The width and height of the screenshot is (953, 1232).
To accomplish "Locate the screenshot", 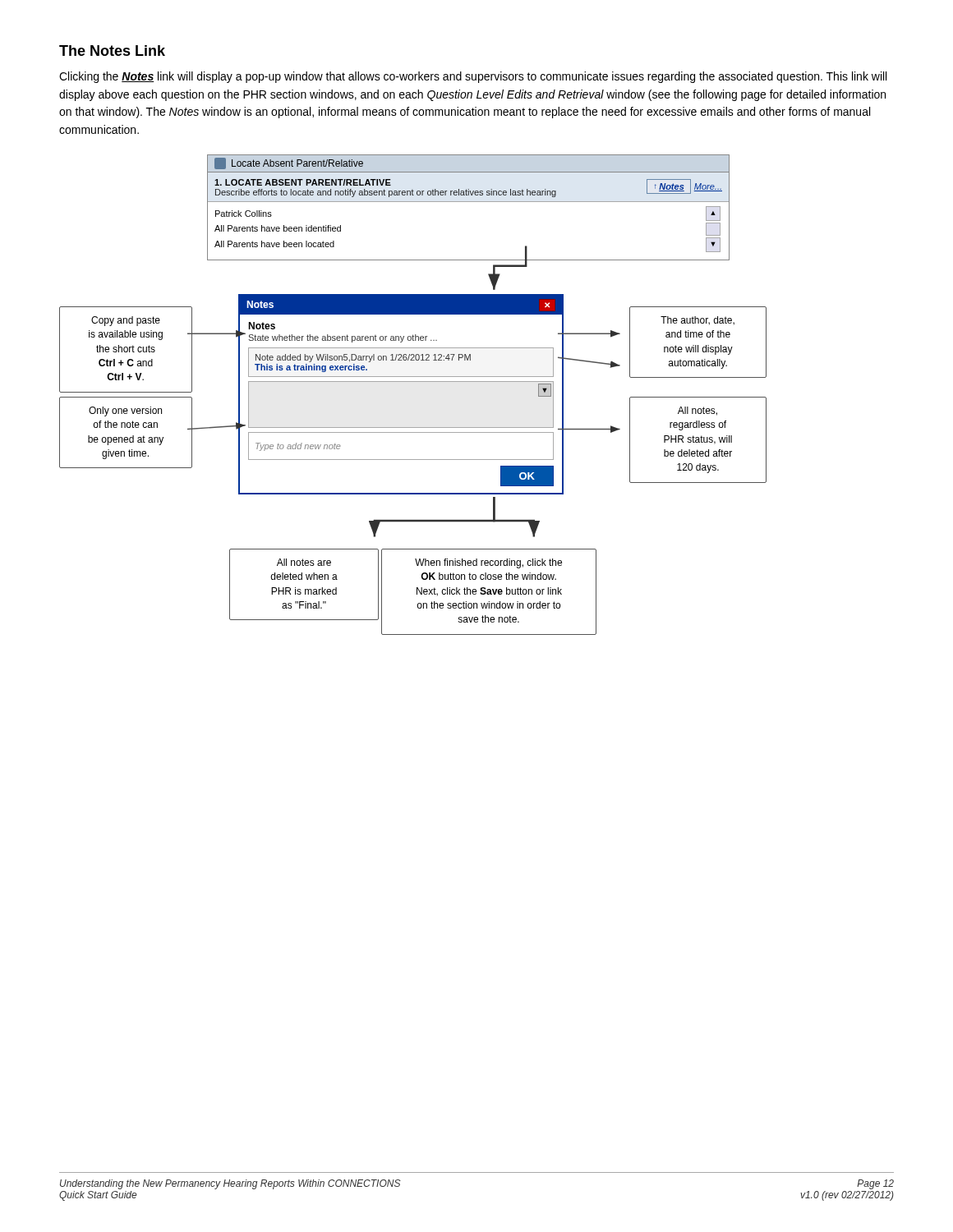I will [x=476, y=425].
